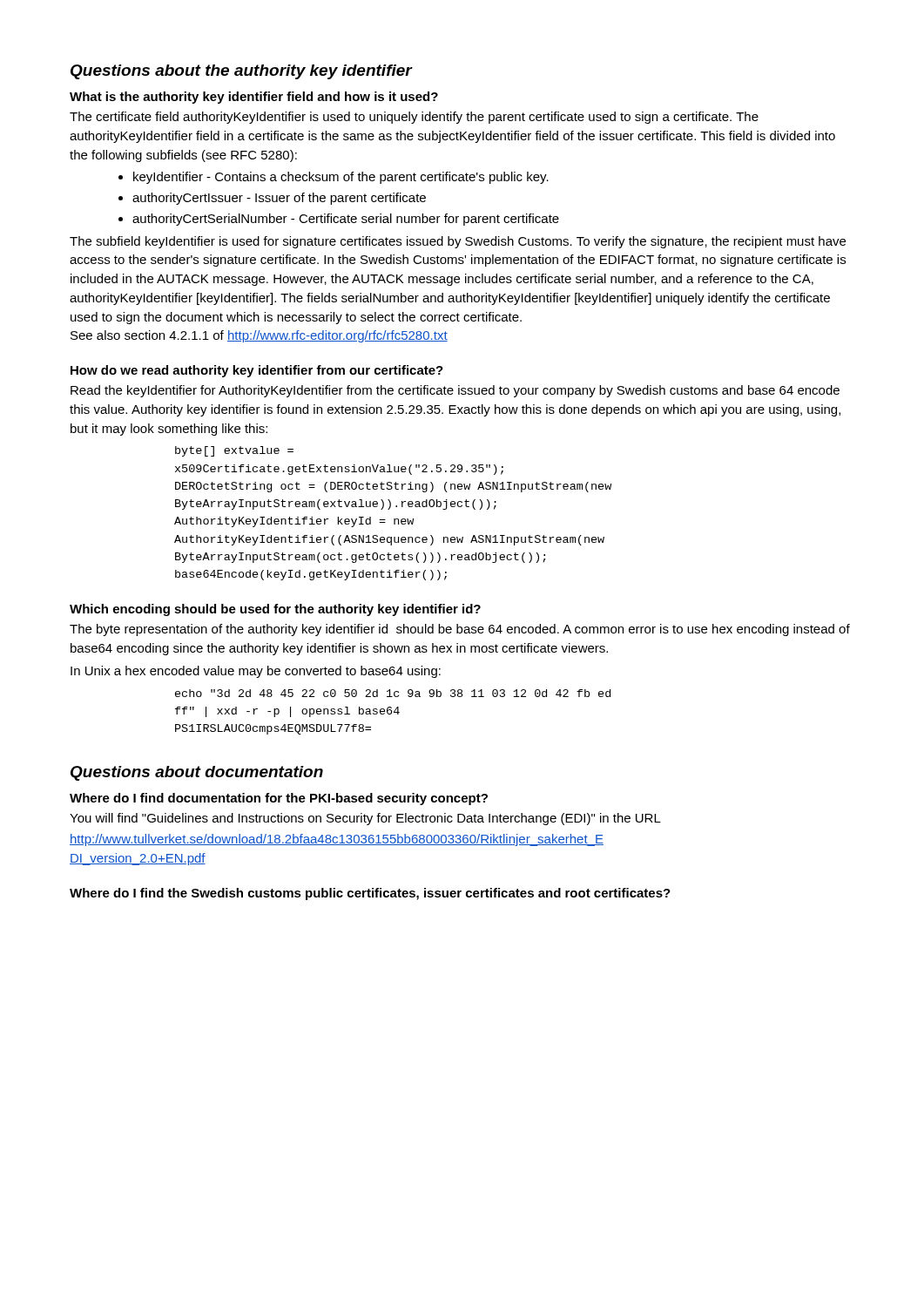Locate the text block starting "The certificate field authorityKeyIdentifier is used"
This screenshot has width=924, height=1307.
pos(453,135)
